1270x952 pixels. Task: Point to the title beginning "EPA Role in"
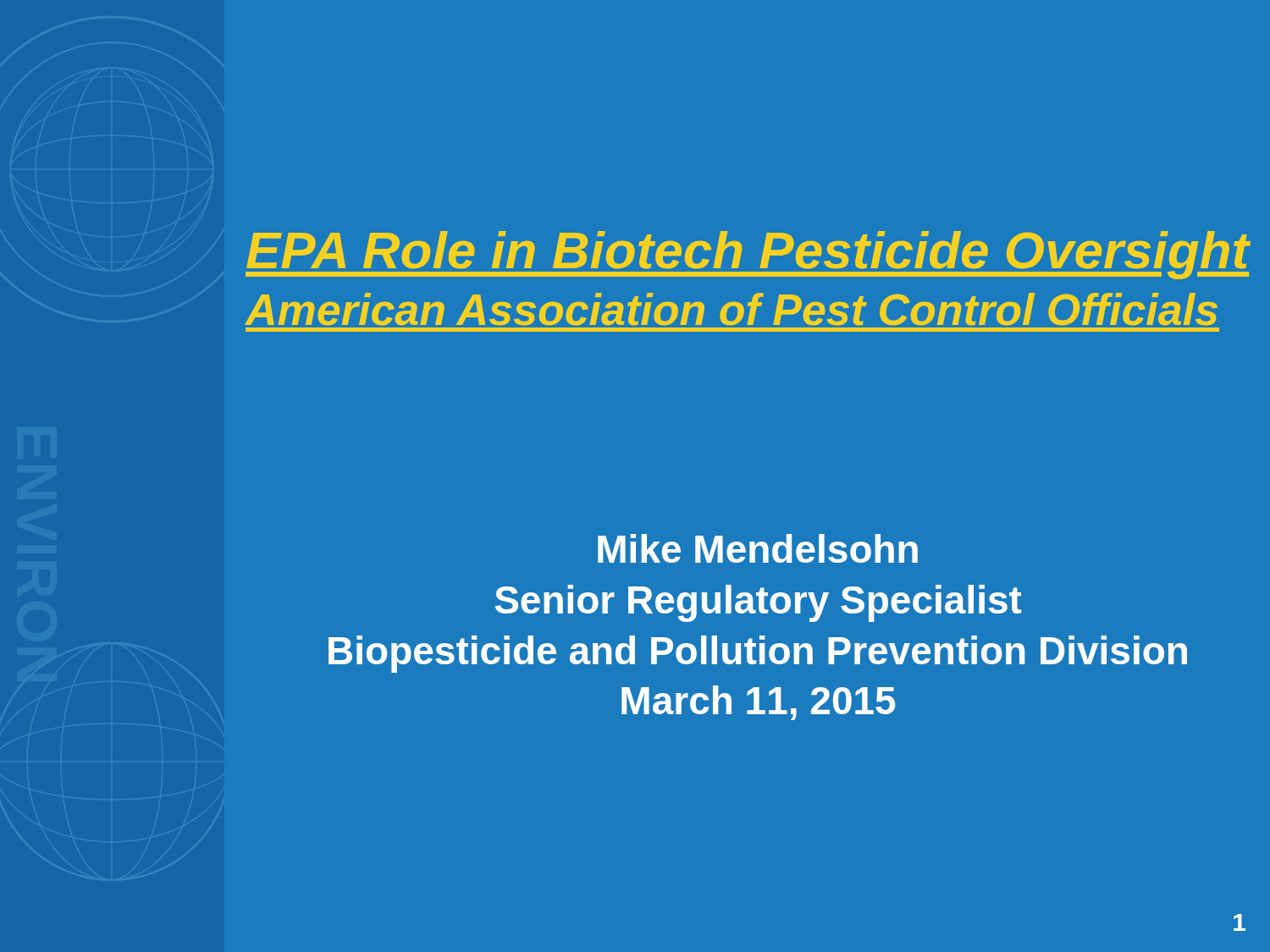coord(758,278)
